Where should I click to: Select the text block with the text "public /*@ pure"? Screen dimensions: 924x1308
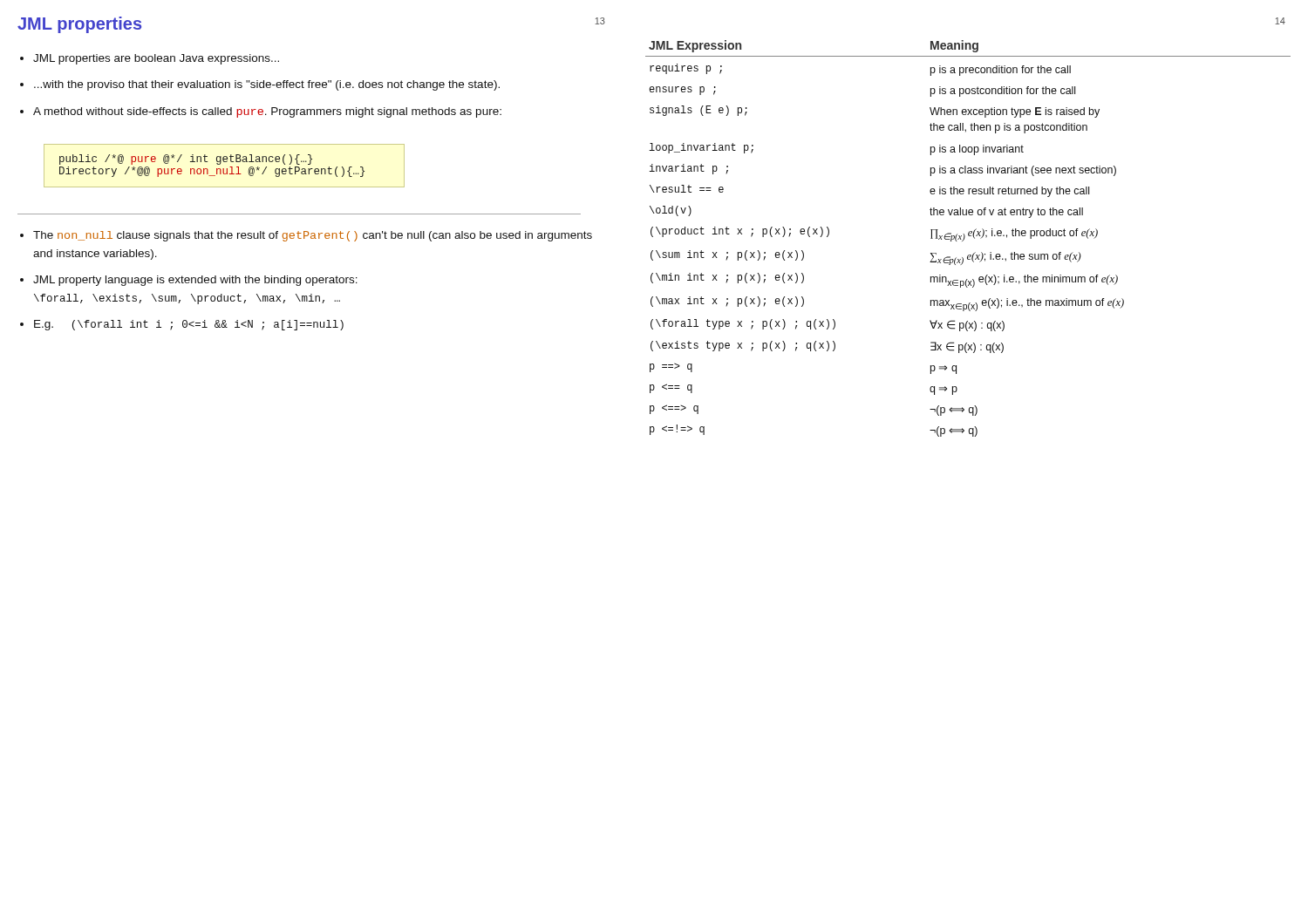pyautogui.click(x=224, y=165)
